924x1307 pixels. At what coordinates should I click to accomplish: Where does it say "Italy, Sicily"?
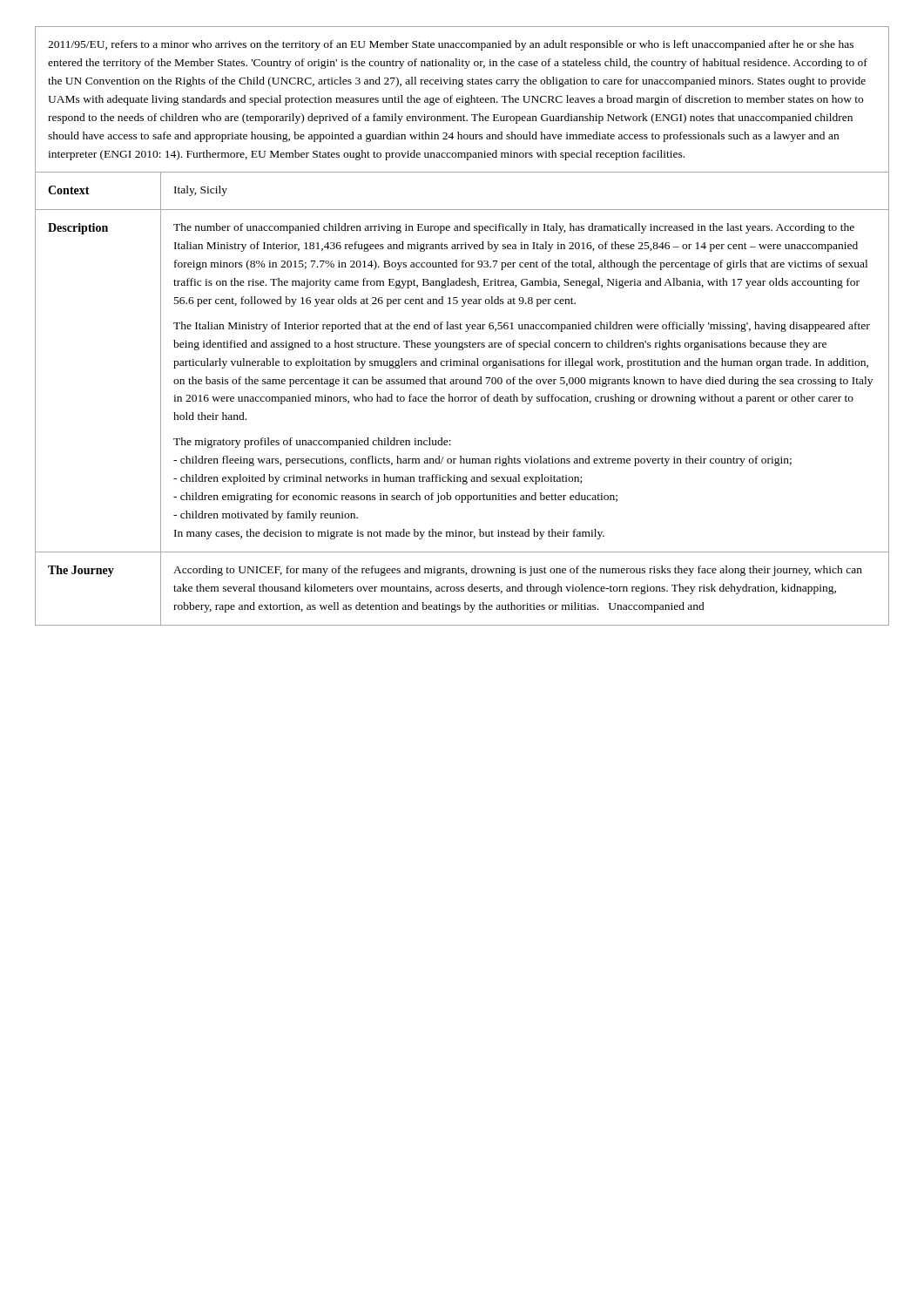pos(200,190)
